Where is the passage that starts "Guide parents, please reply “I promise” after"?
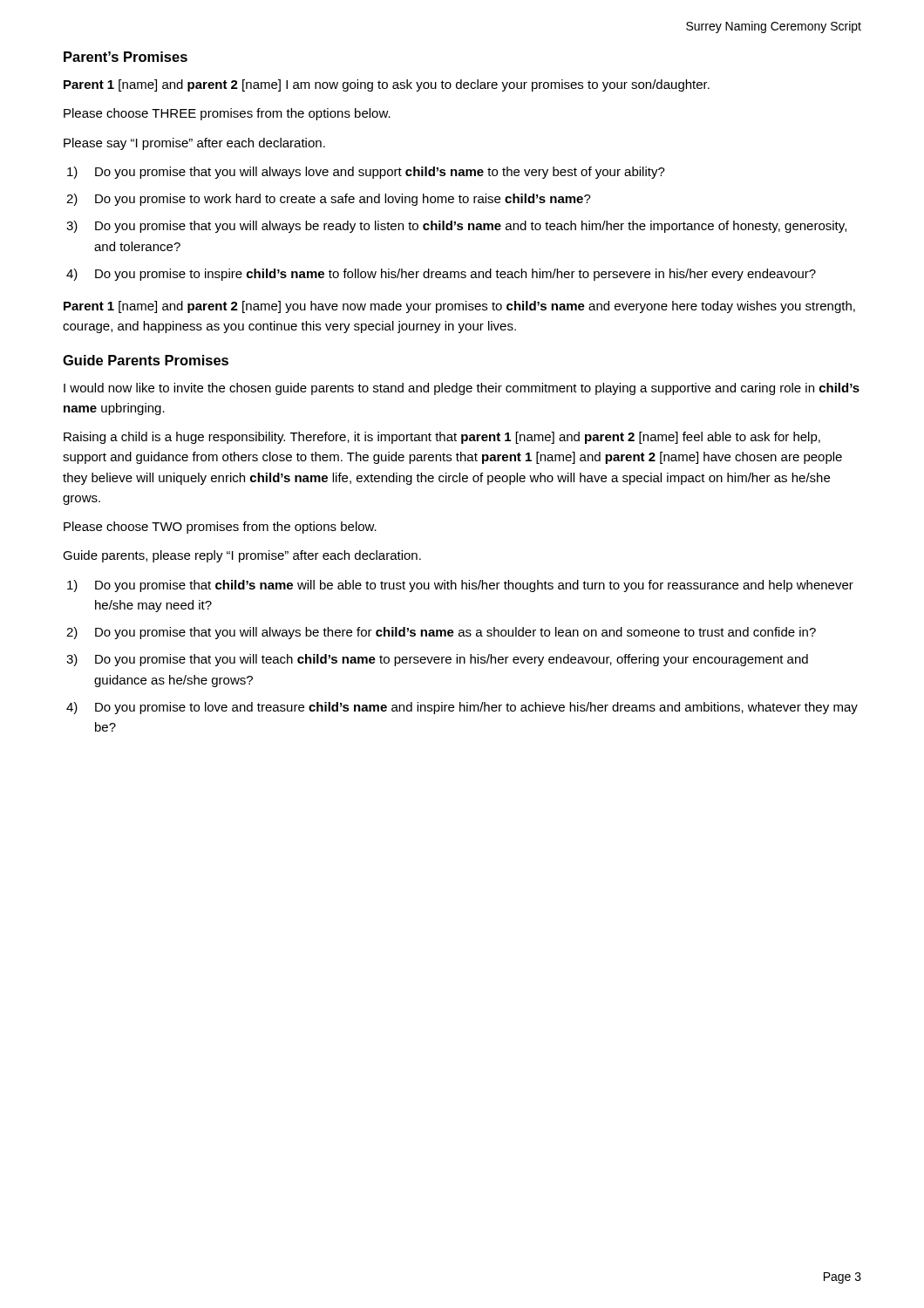Screen dimensions: 1308x924 click(x=242, y=555)
